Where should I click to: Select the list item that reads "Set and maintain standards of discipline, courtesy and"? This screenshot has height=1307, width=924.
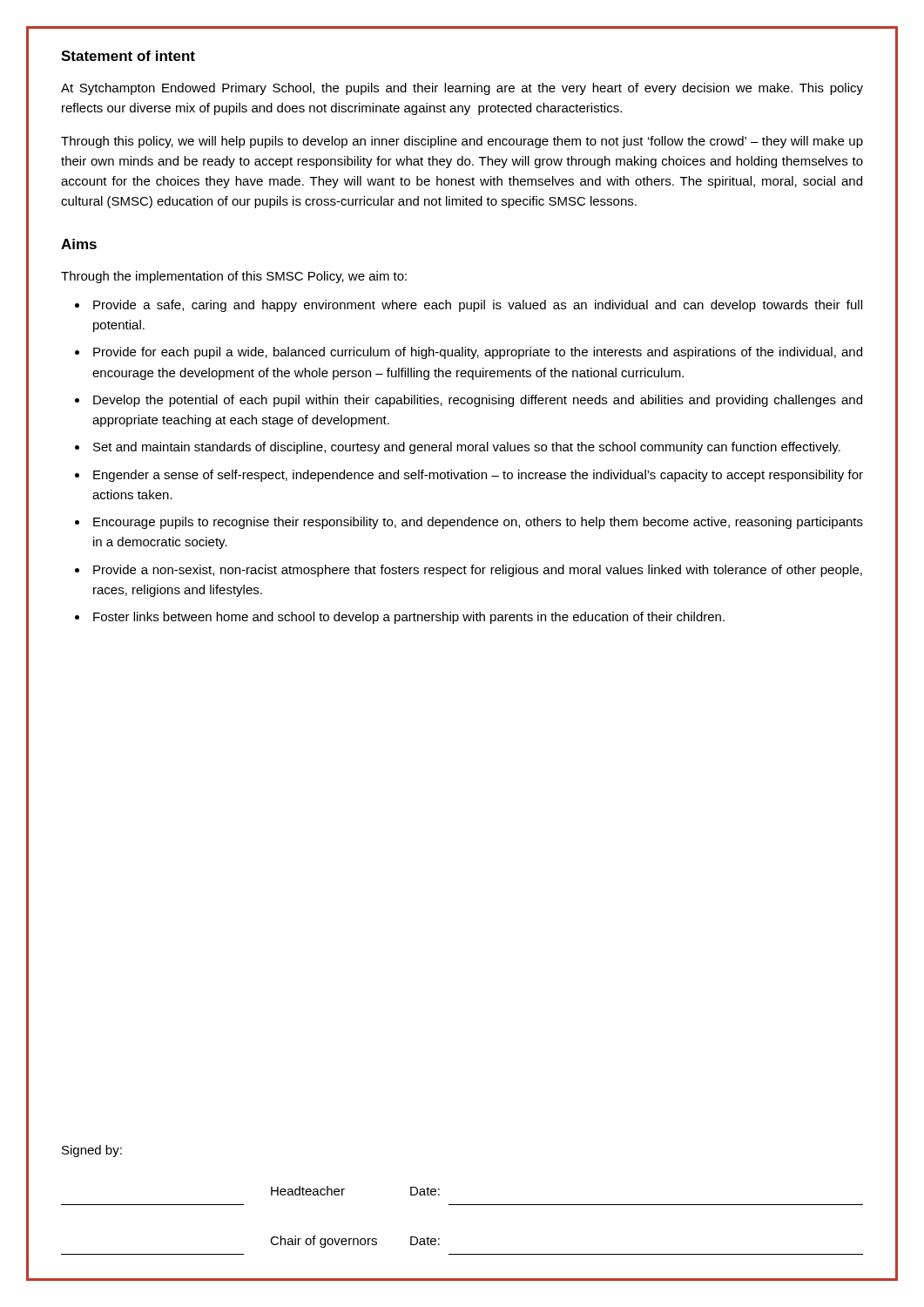coord(467,447)
